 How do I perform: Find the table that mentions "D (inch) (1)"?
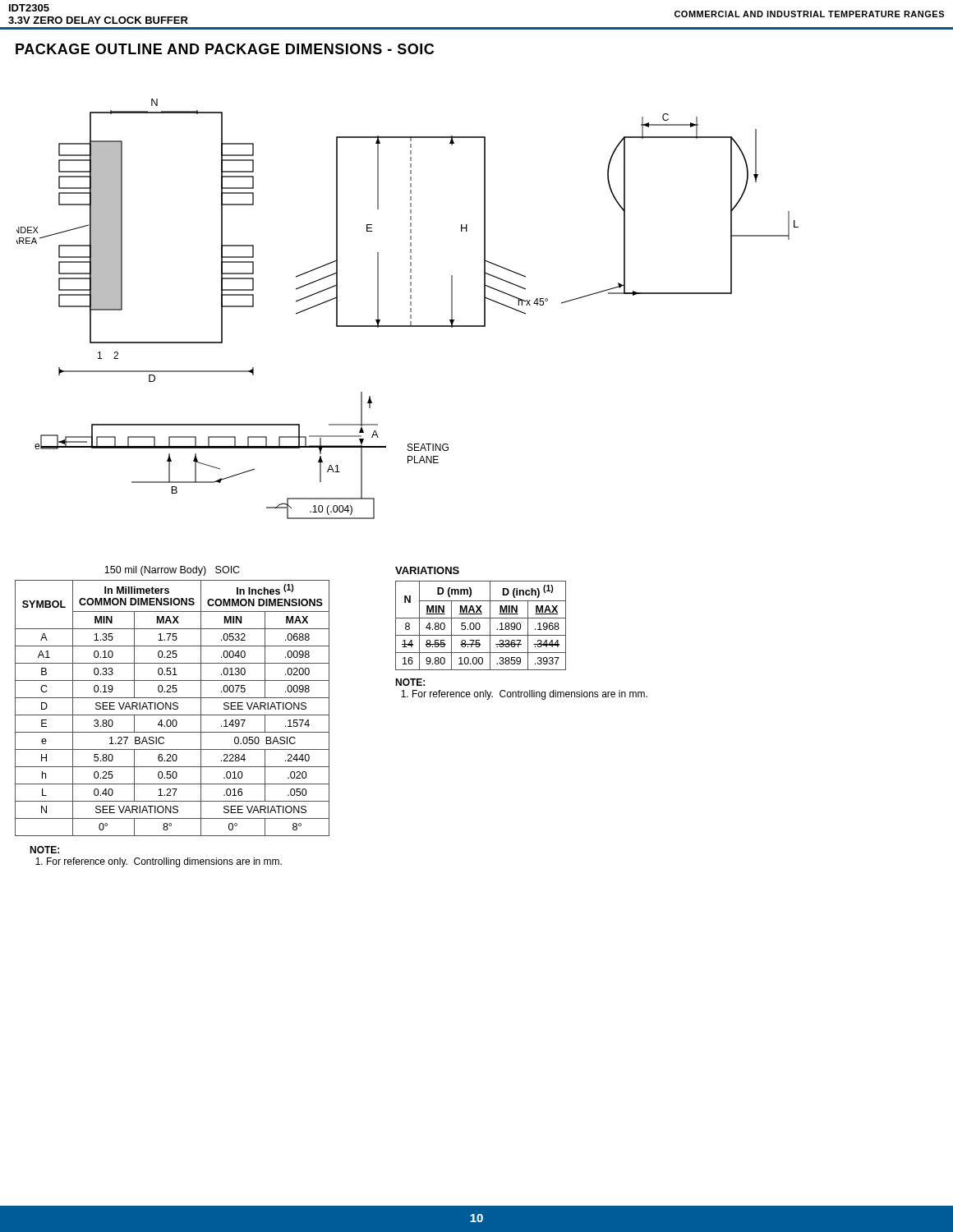click(x=522, y=625)
